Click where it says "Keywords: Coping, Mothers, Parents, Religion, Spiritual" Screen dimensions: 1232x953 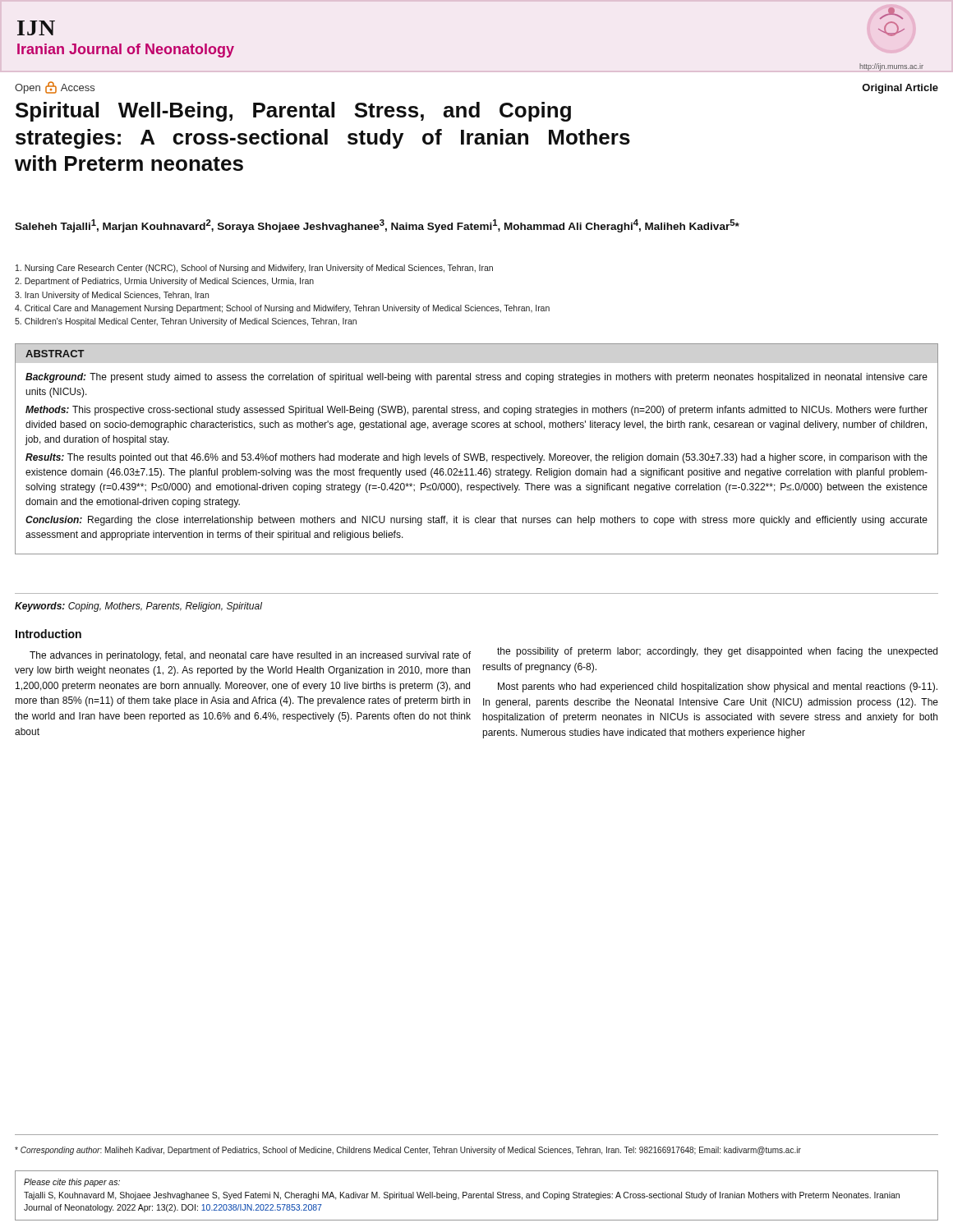[x=138, y=606]
